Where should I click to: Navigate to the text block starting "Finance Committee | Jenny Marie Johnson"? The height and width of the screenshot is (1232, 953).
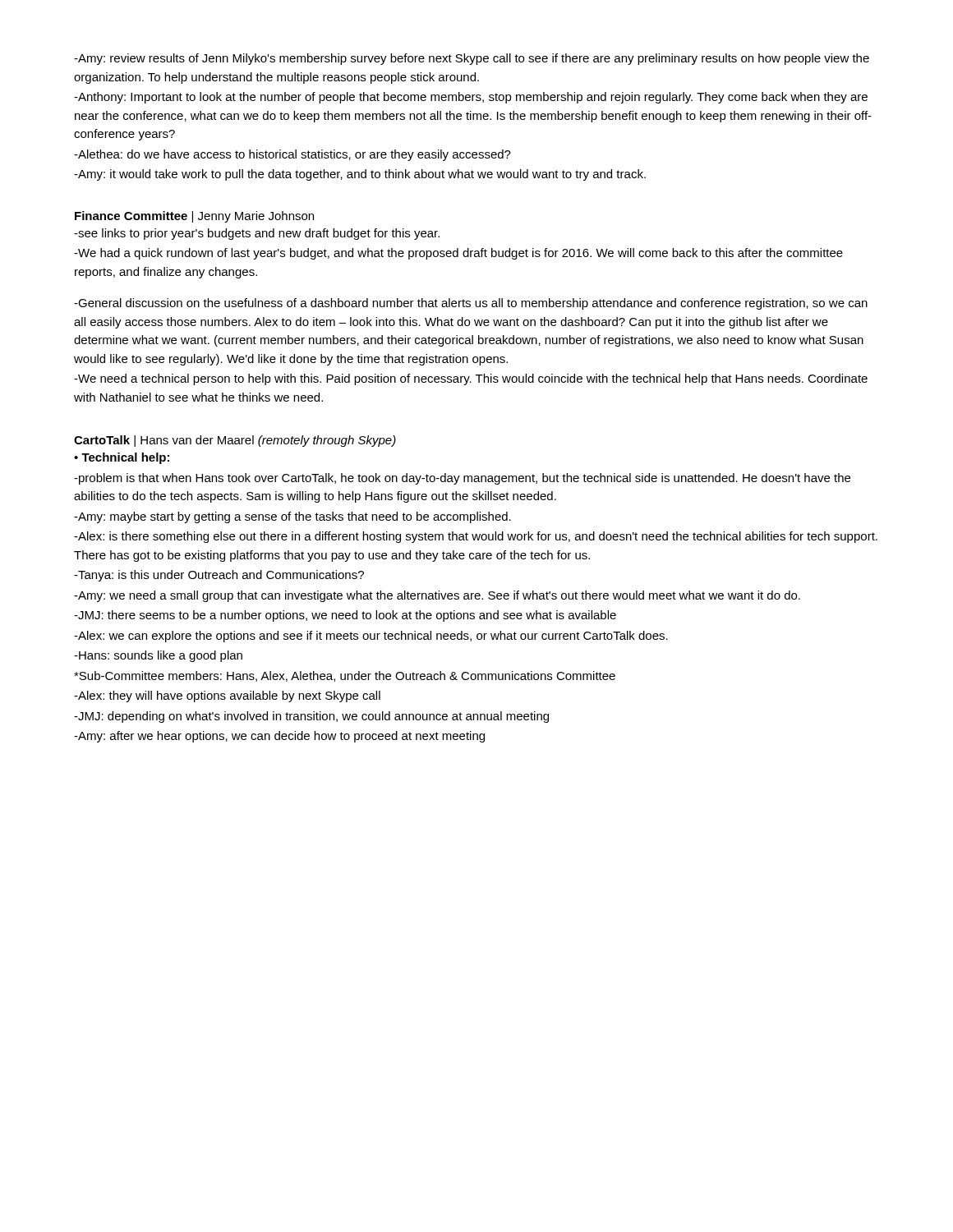194,215
